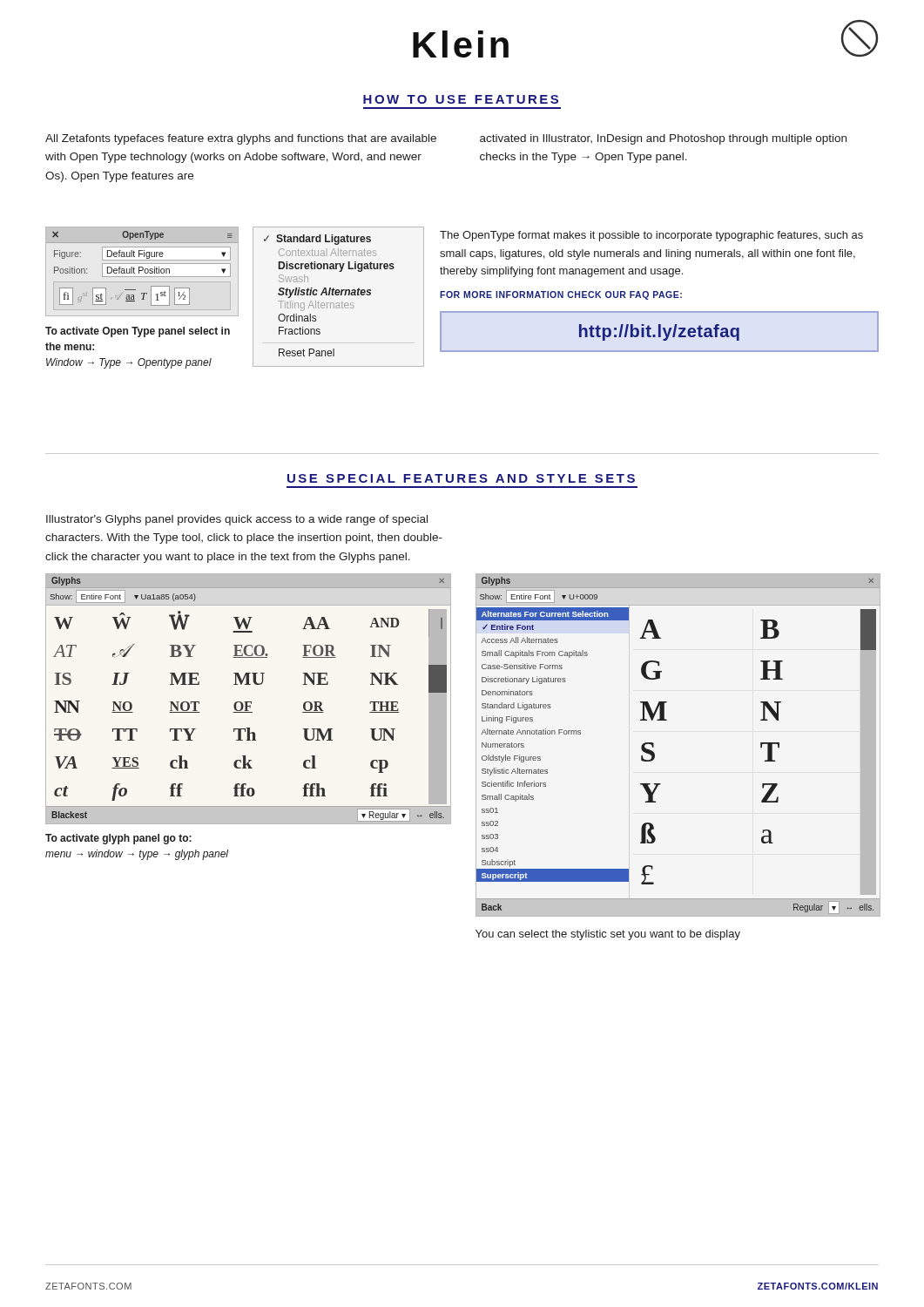924x1307 pixels.
Task: Select the block starting "You can select the stylistic"
Action: point(608,934)
